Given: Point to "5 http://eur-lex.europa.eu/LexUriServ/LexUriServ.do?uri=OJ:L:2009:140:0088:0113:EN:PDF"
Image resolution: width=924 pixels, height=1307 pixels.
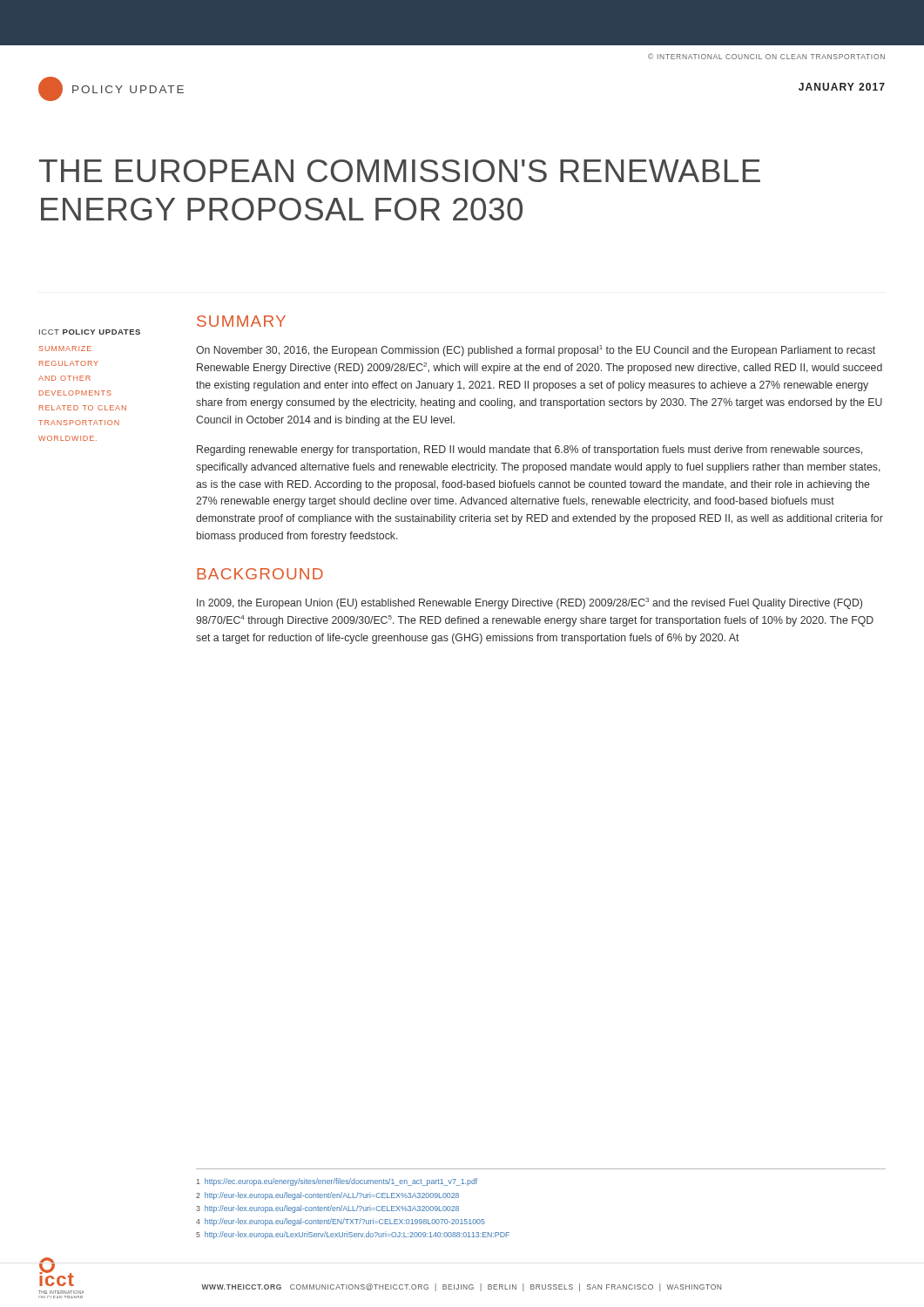Looking at the screenshot, I should click(x=353, y=1235).
